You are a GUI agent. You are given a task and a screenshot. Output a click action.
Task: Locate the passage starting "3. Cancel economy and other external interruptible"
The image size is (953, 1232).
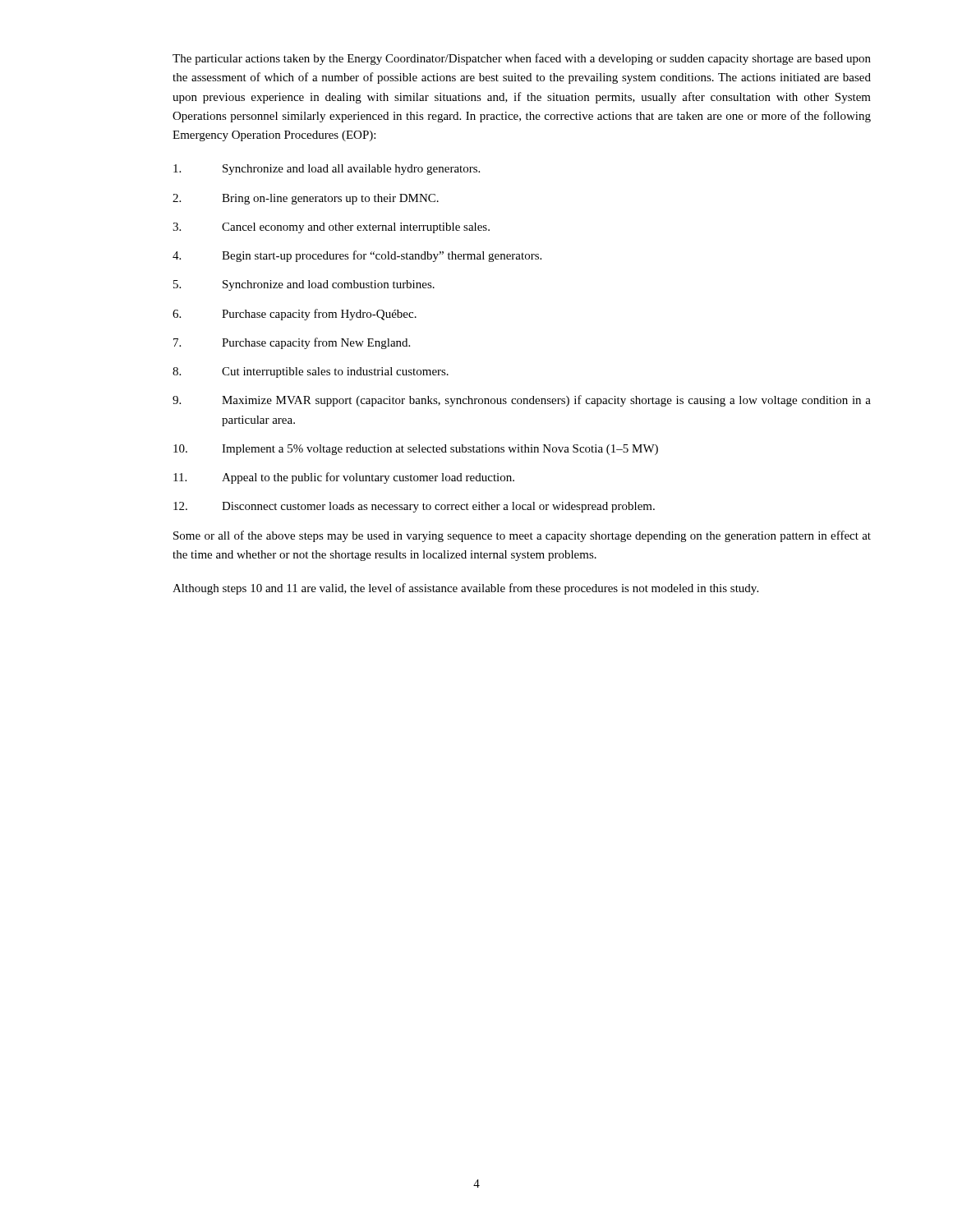click(x=331, y=228)
